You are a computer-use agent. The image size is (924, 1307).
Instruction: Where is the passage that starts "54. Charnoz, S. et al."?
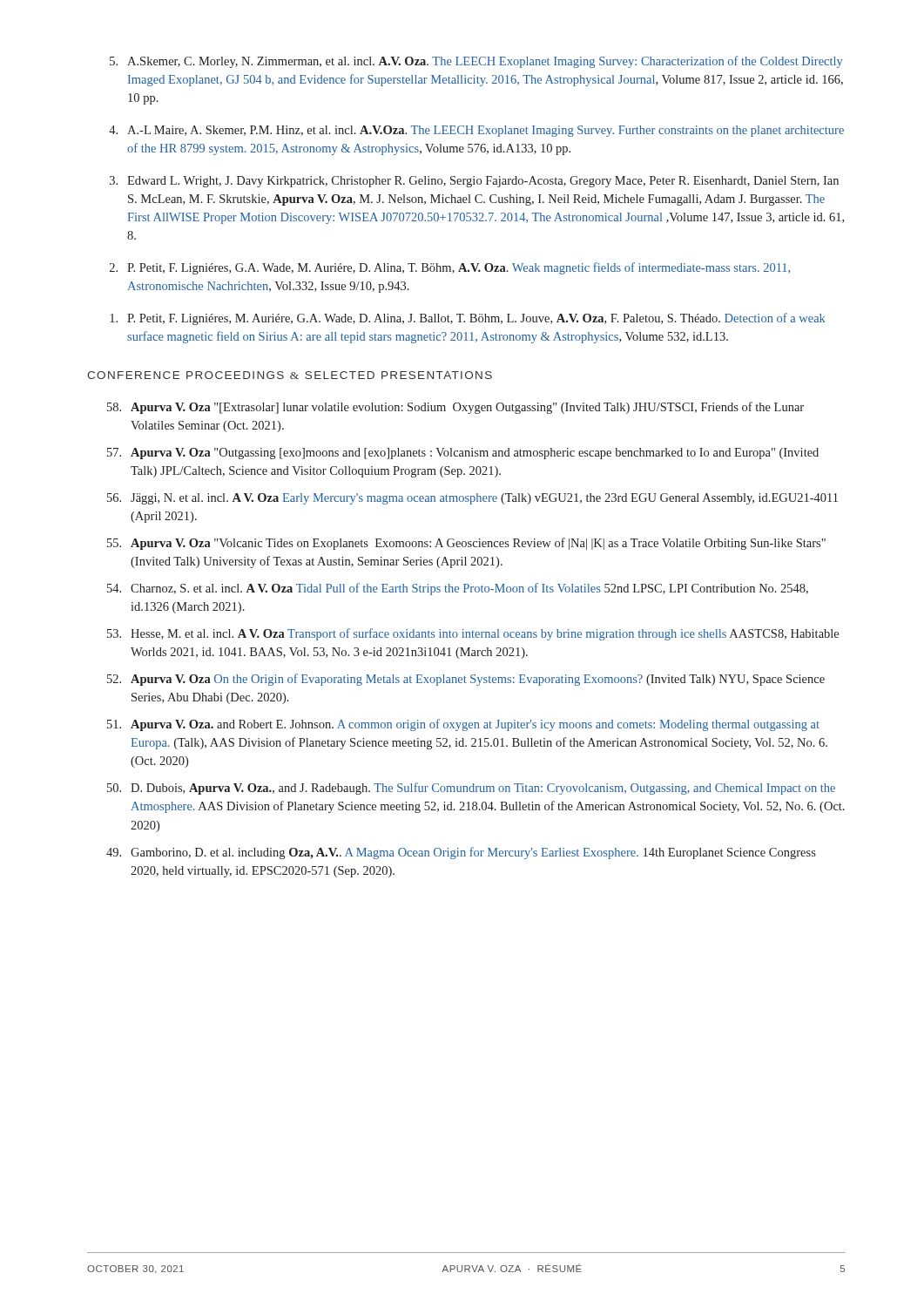tap(466, 598)
